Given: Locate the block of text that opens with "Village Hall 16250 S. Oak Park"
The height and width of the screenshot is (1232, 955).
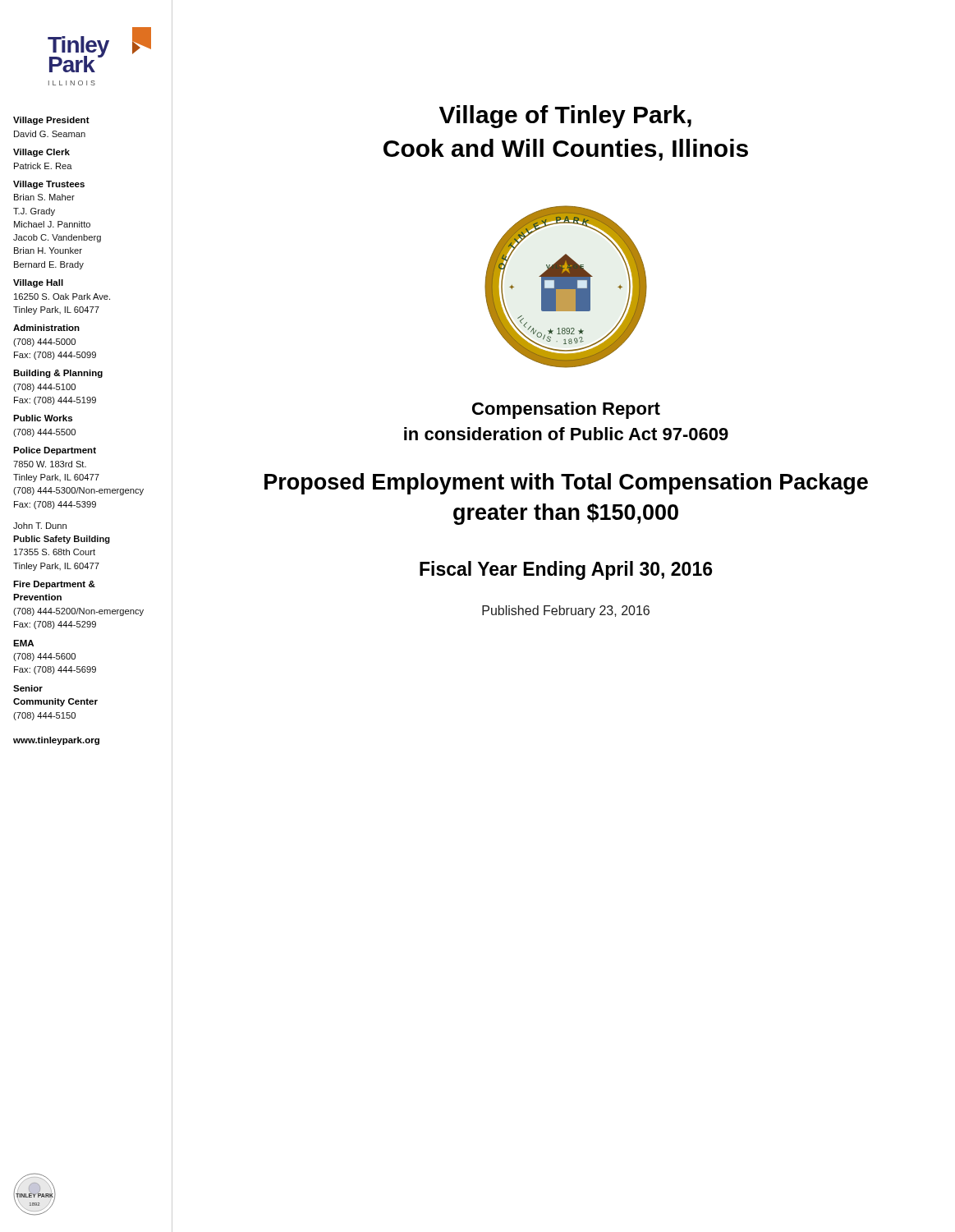Looking at the screenshot, I should [86, 296].
